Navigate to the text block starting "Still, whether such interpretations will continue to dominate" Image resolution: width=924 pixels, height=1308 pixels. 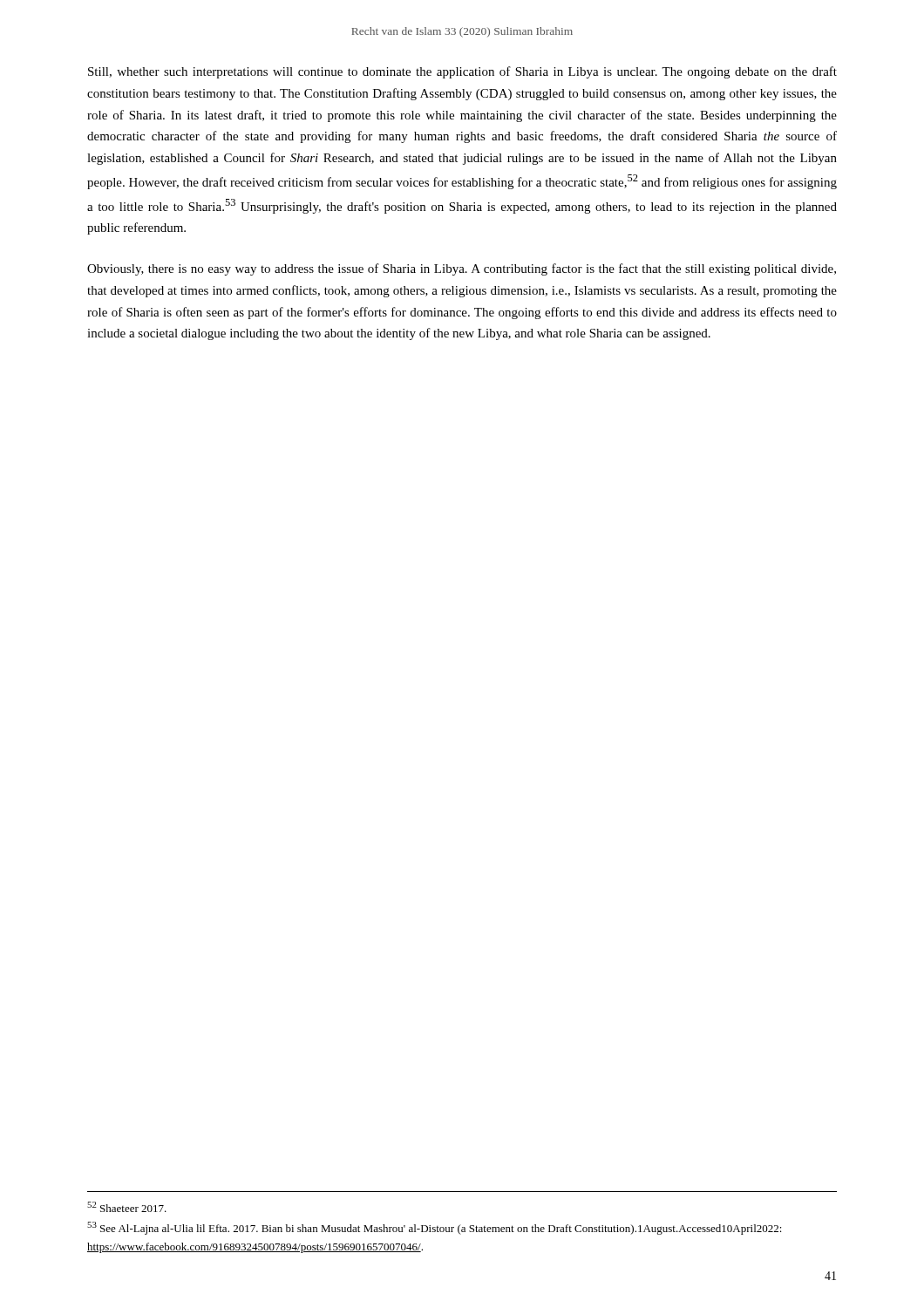(x=462, y=150)
